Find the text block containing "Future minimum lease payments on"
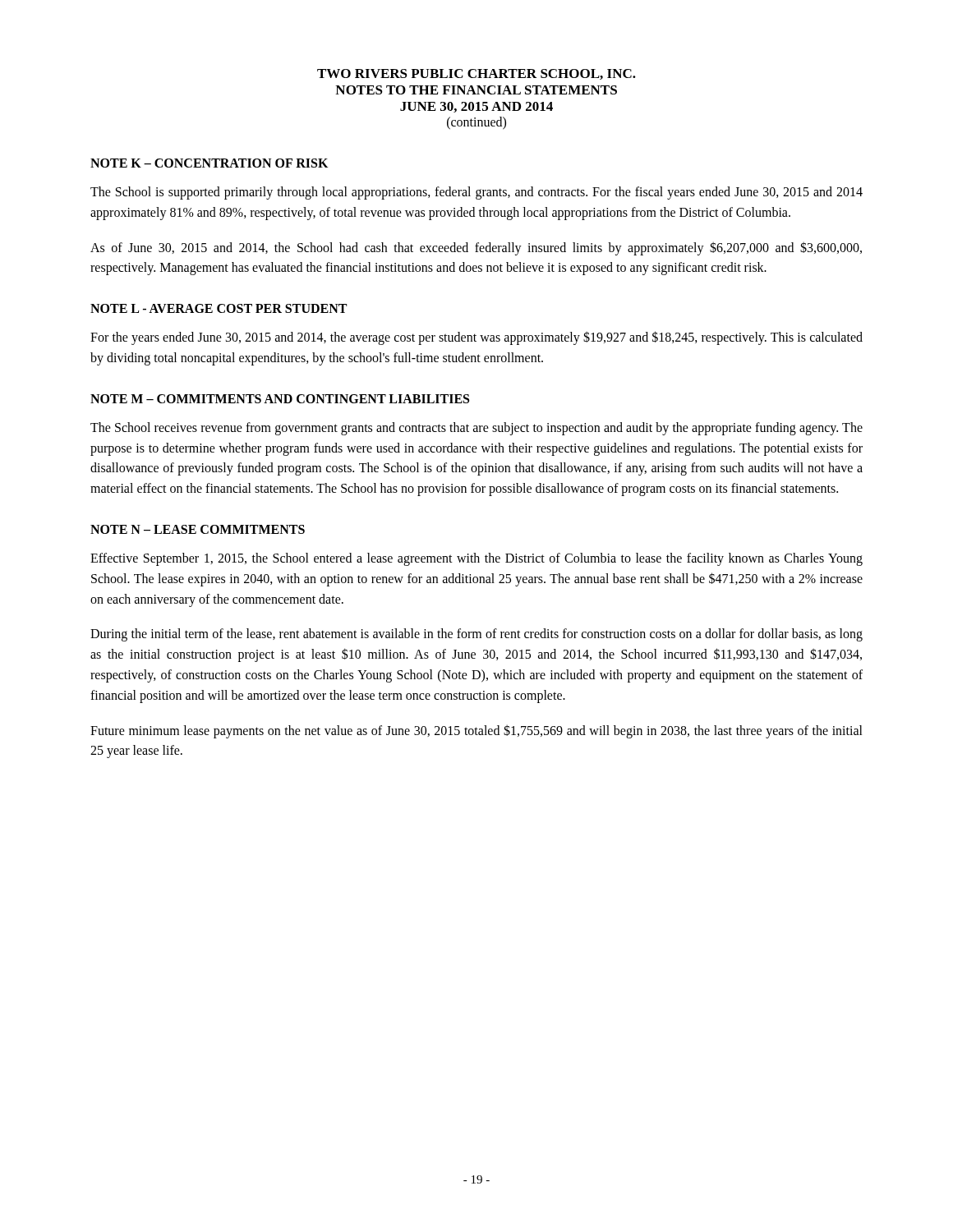Screen dimensions: 1232x953 (x=476, y=740)
